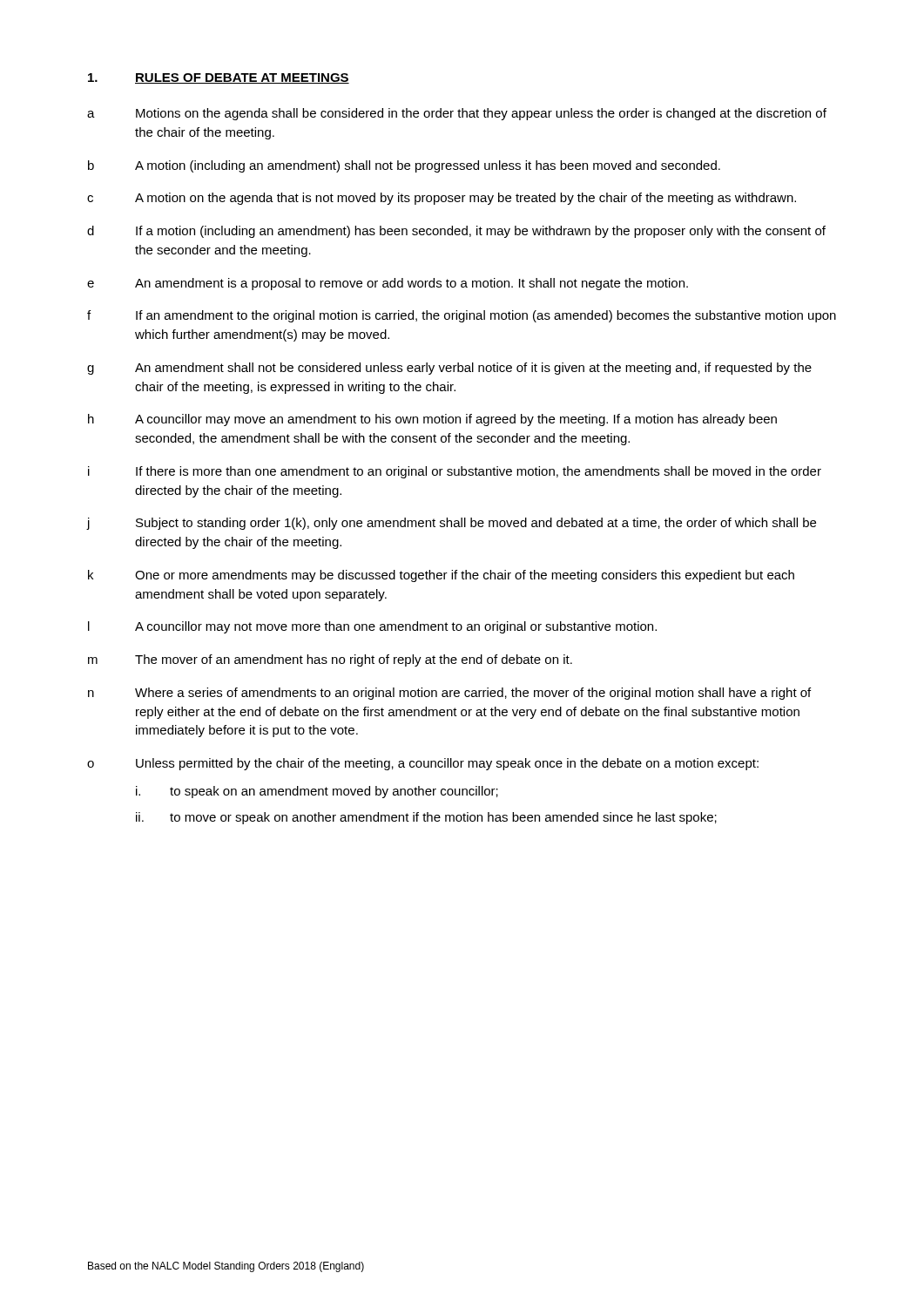The width and height of the screenshot is (924, 1307).
Task: Select the block starting "l A councillor may not move"
Action: [x=462, y=627]
